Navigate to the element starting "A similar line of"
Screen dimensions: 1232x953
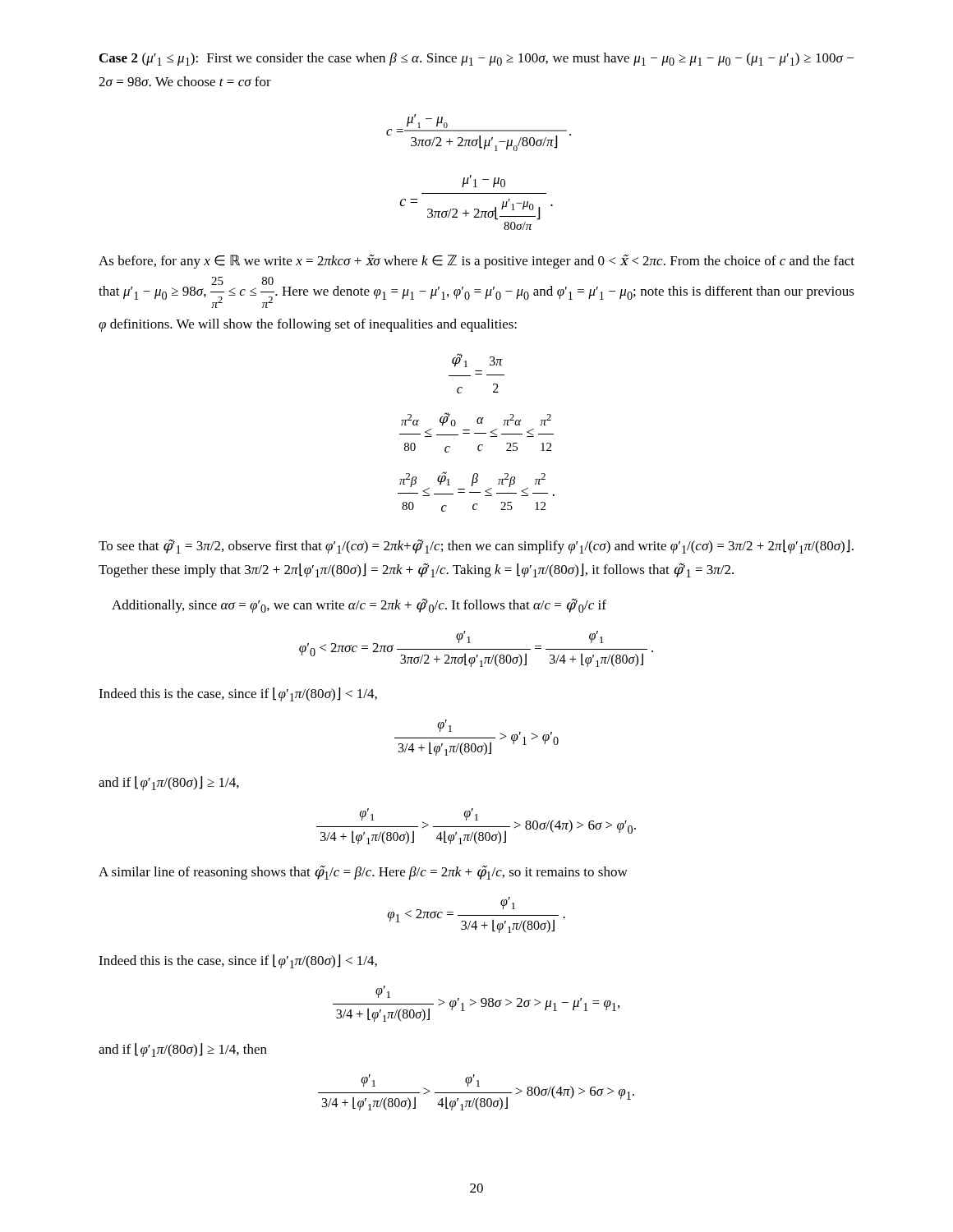click(x=363, y=873)
